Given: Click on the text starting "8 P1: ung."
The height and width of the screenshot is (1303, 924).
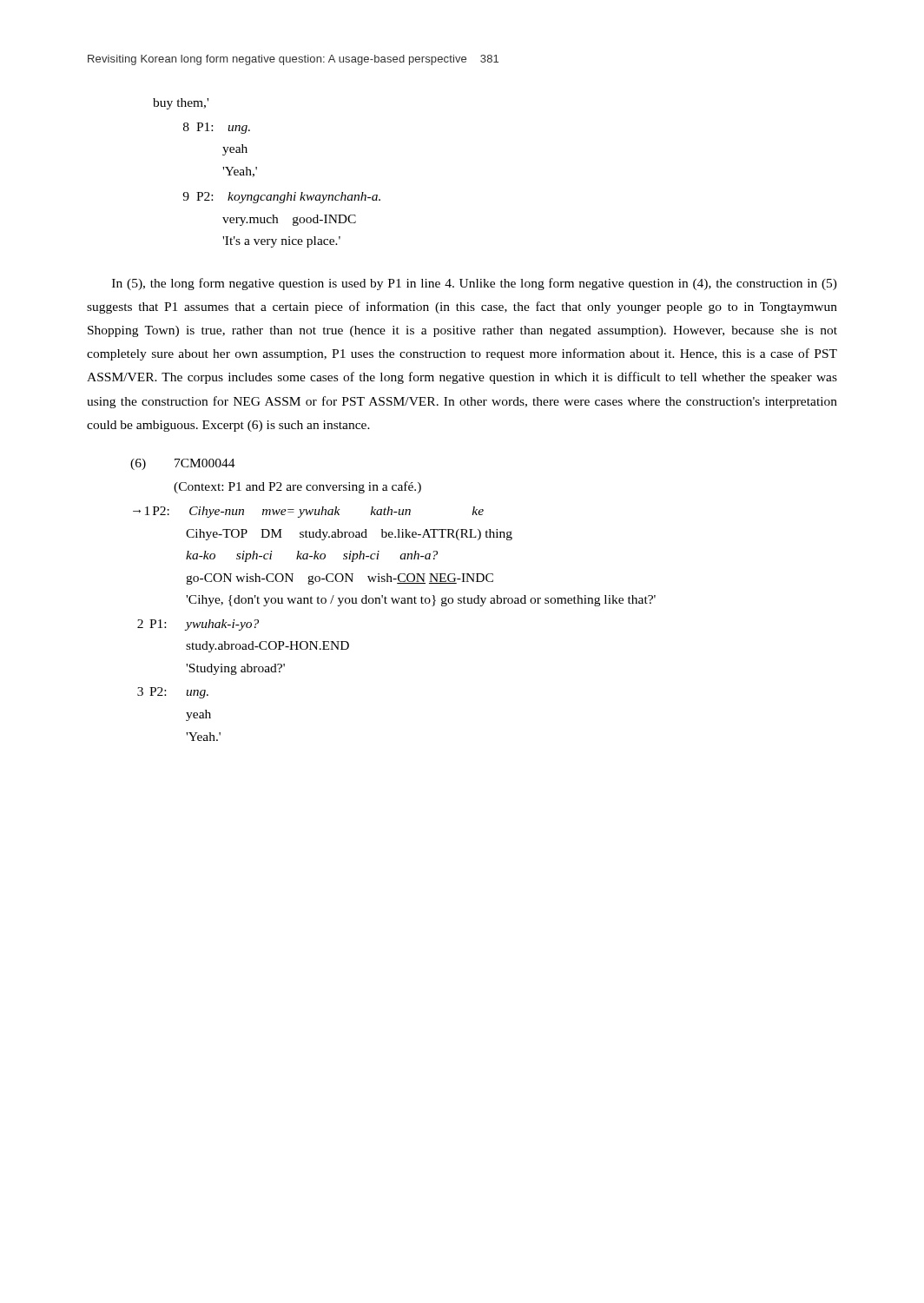Looking at the screenshot, I should [x=220, y=150].
